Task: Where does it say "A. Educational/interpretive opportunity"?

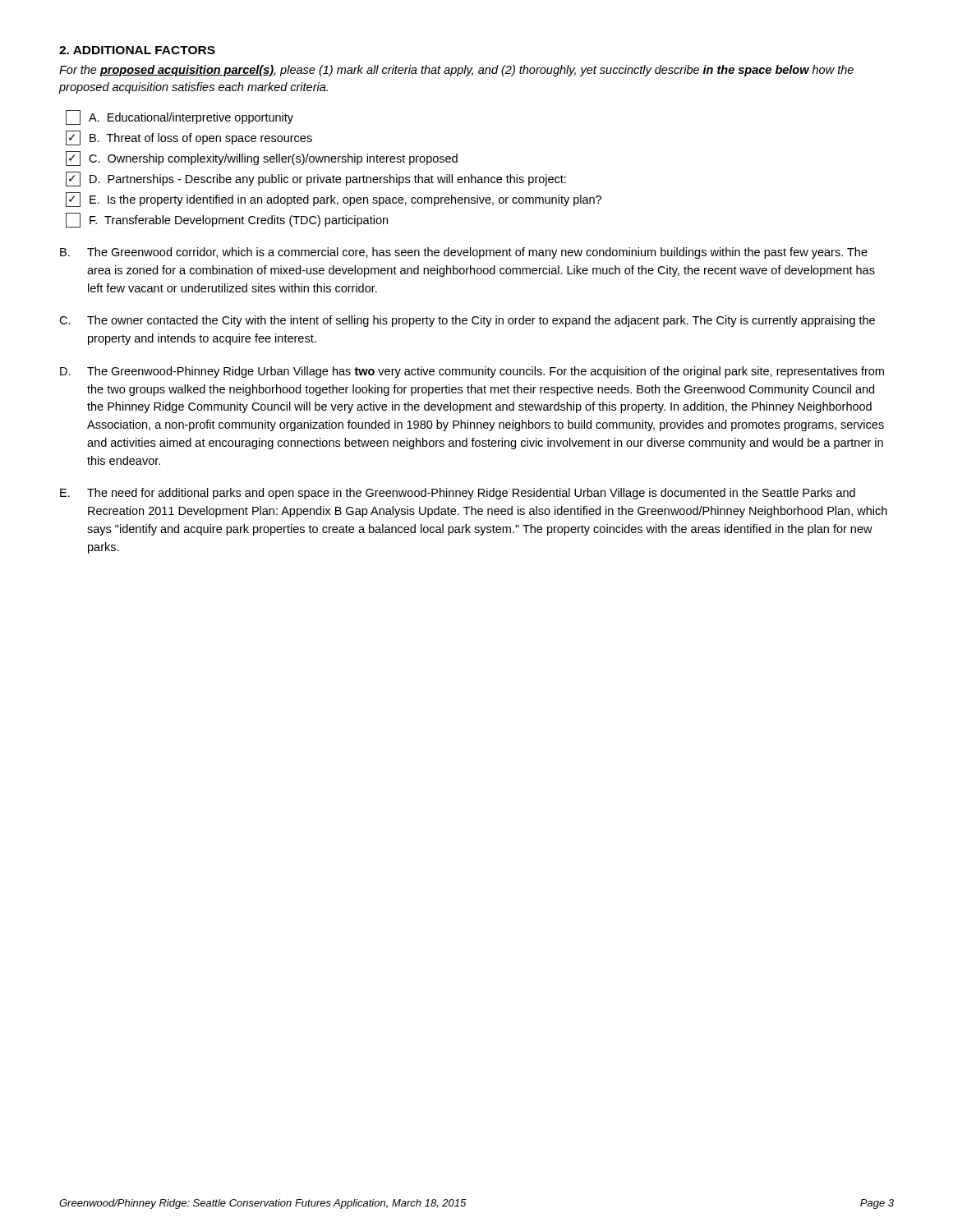Action: 180,118
